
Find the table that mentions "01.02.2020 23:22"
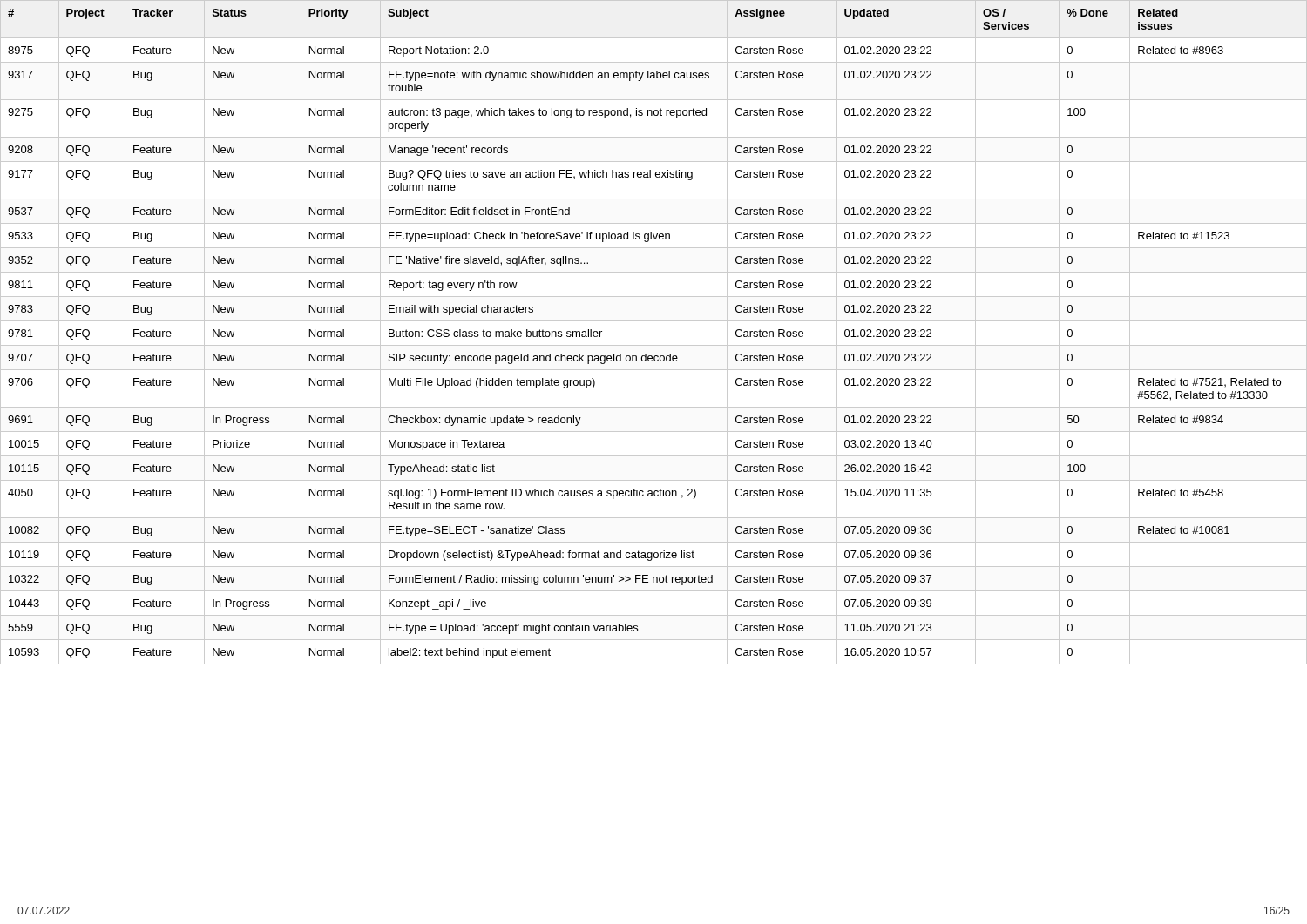[x=654, y=332]
